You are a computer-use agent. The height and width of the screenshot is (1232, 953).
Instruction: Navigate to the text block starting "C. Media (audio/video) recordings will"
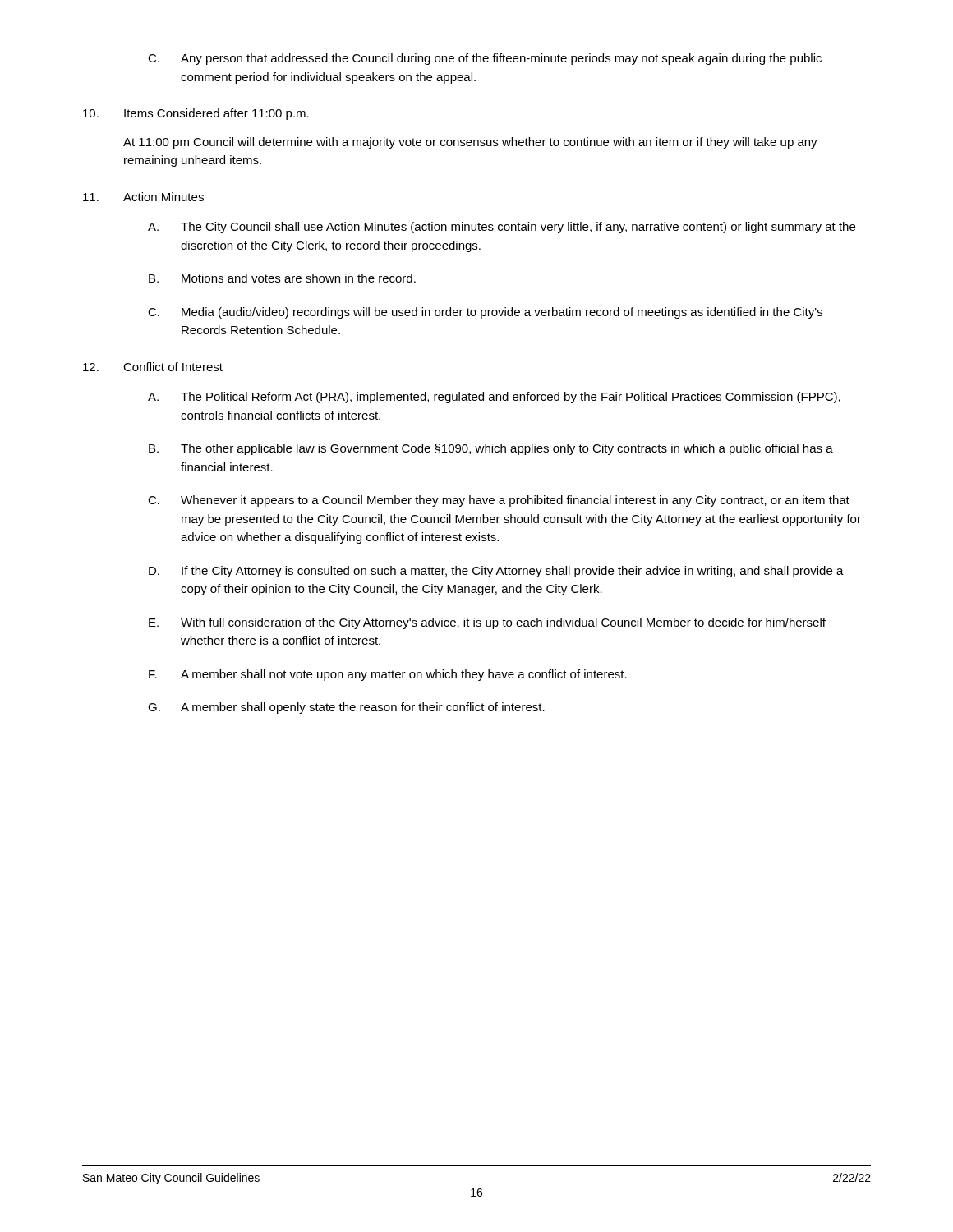point(509,321)
